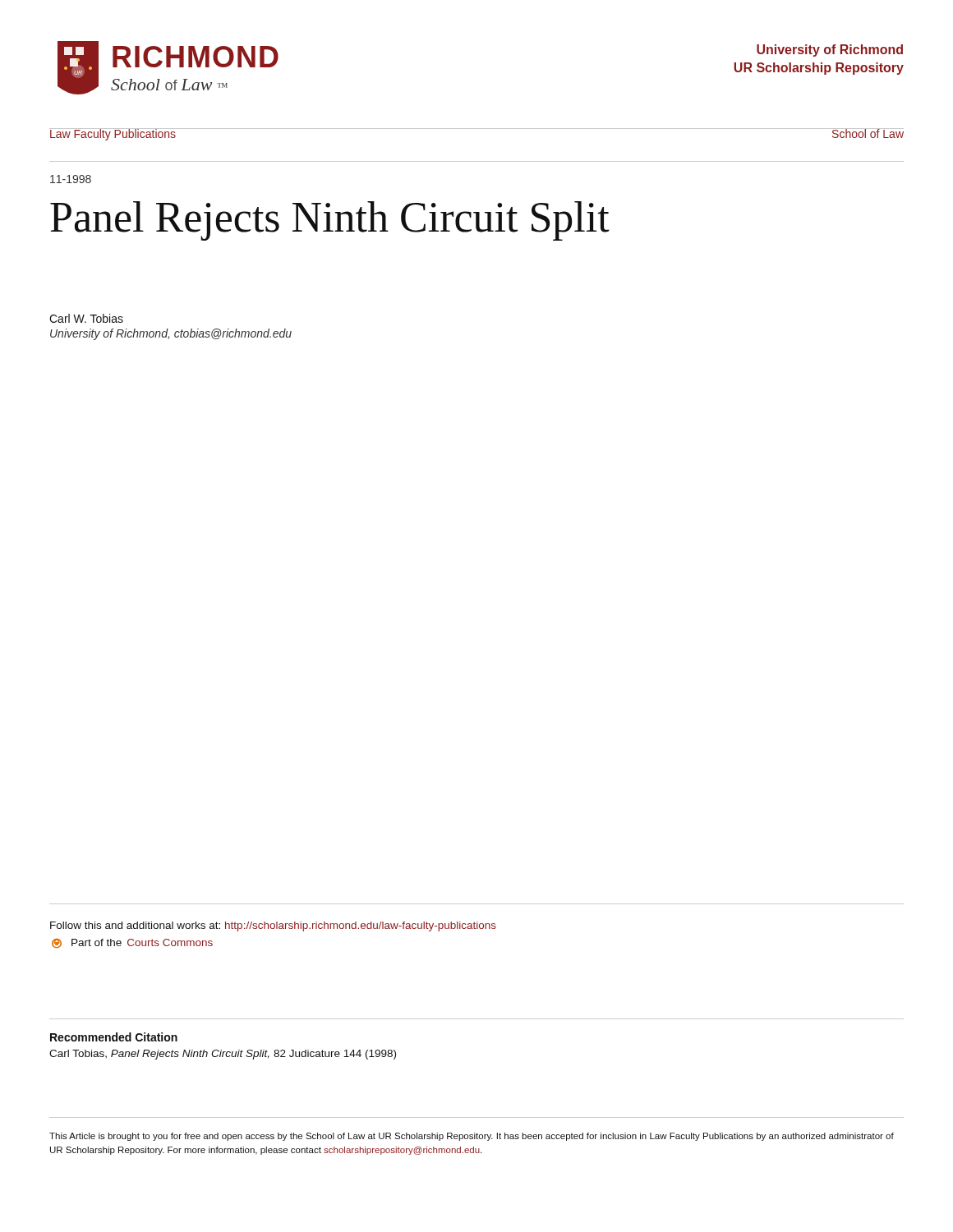This screenshot has height=1232, width=953.
Task: Point to the block starting "Law Faculty Publications"
Action: [x=113, y=134]
